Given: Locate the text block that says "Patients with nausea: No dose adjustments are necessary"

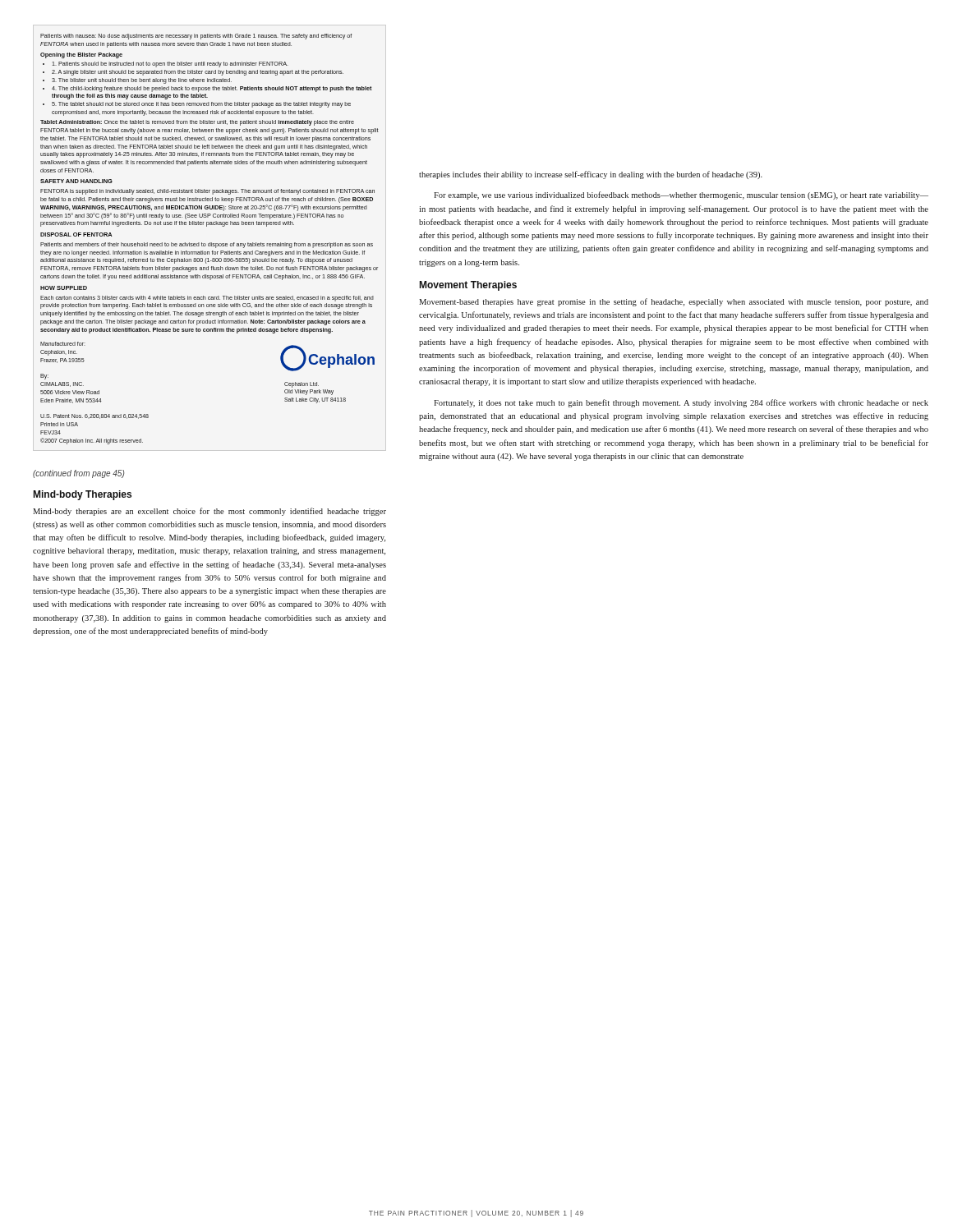Looking at the screenshot, I should click(210, 238).
